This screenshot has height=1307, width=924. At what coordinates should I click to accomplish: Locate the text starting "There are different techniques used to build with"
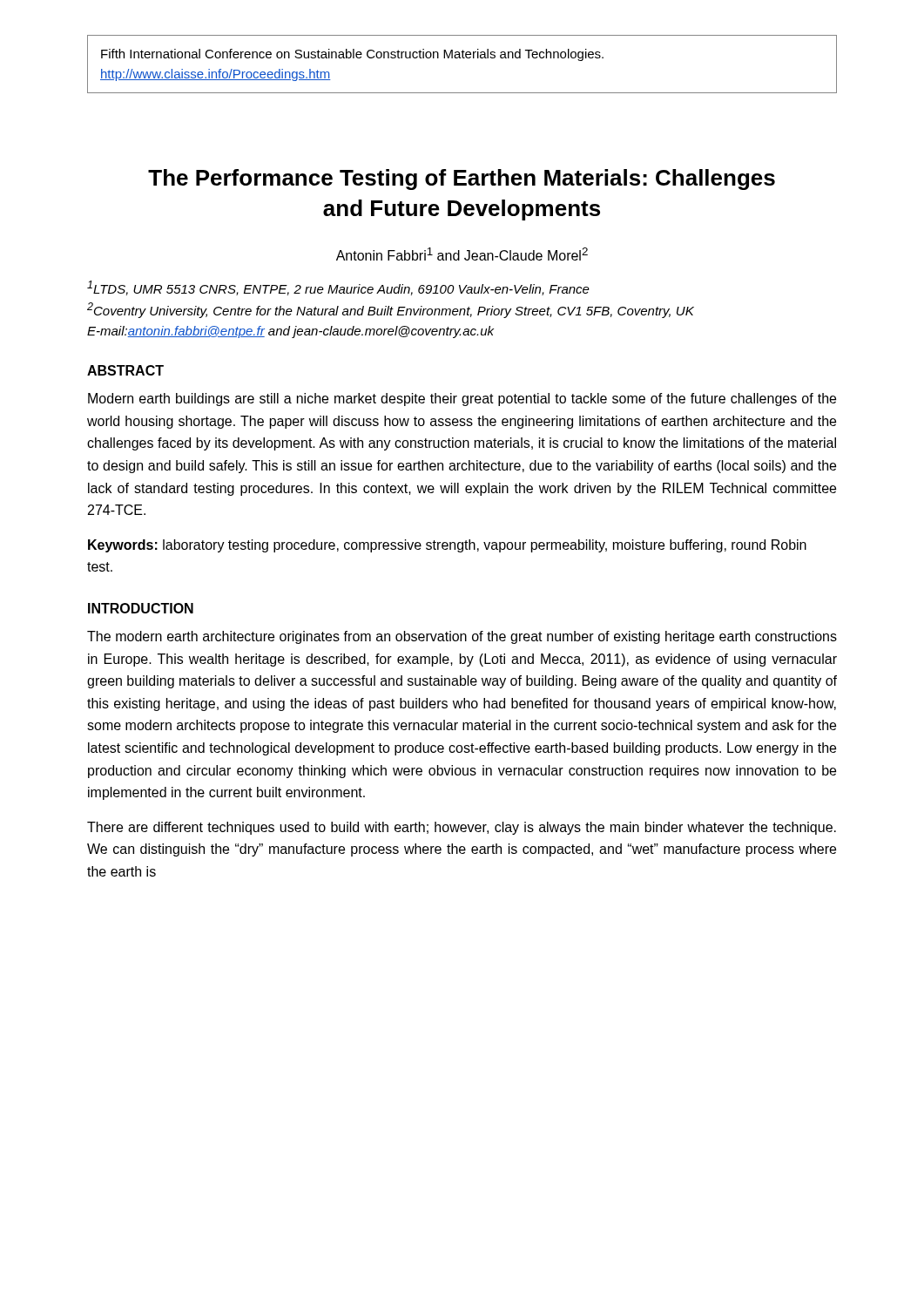[462, 849]
